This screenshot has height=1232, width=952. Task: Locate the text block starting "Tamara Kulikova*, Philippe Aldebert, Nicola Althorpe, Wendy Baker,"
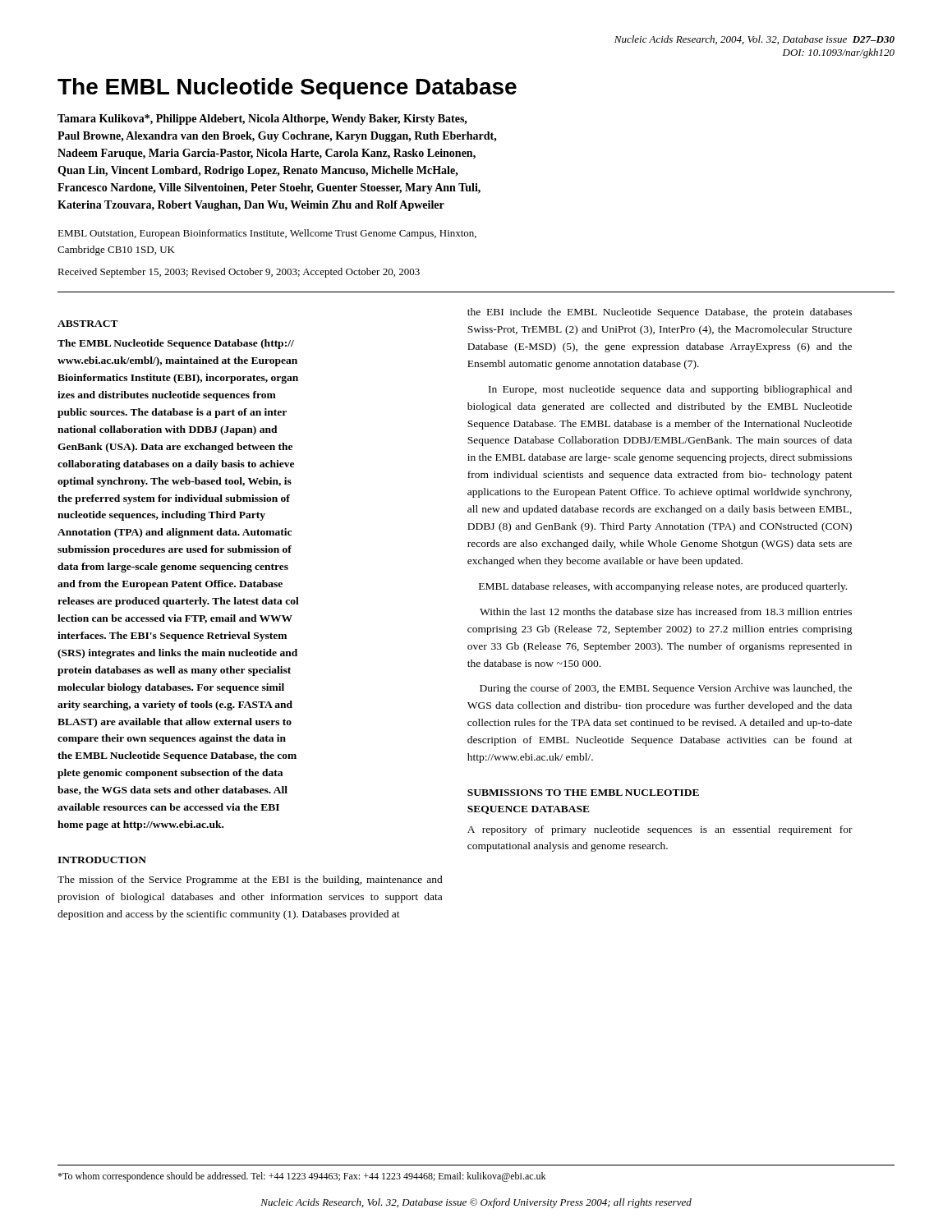tap(277, 162)
